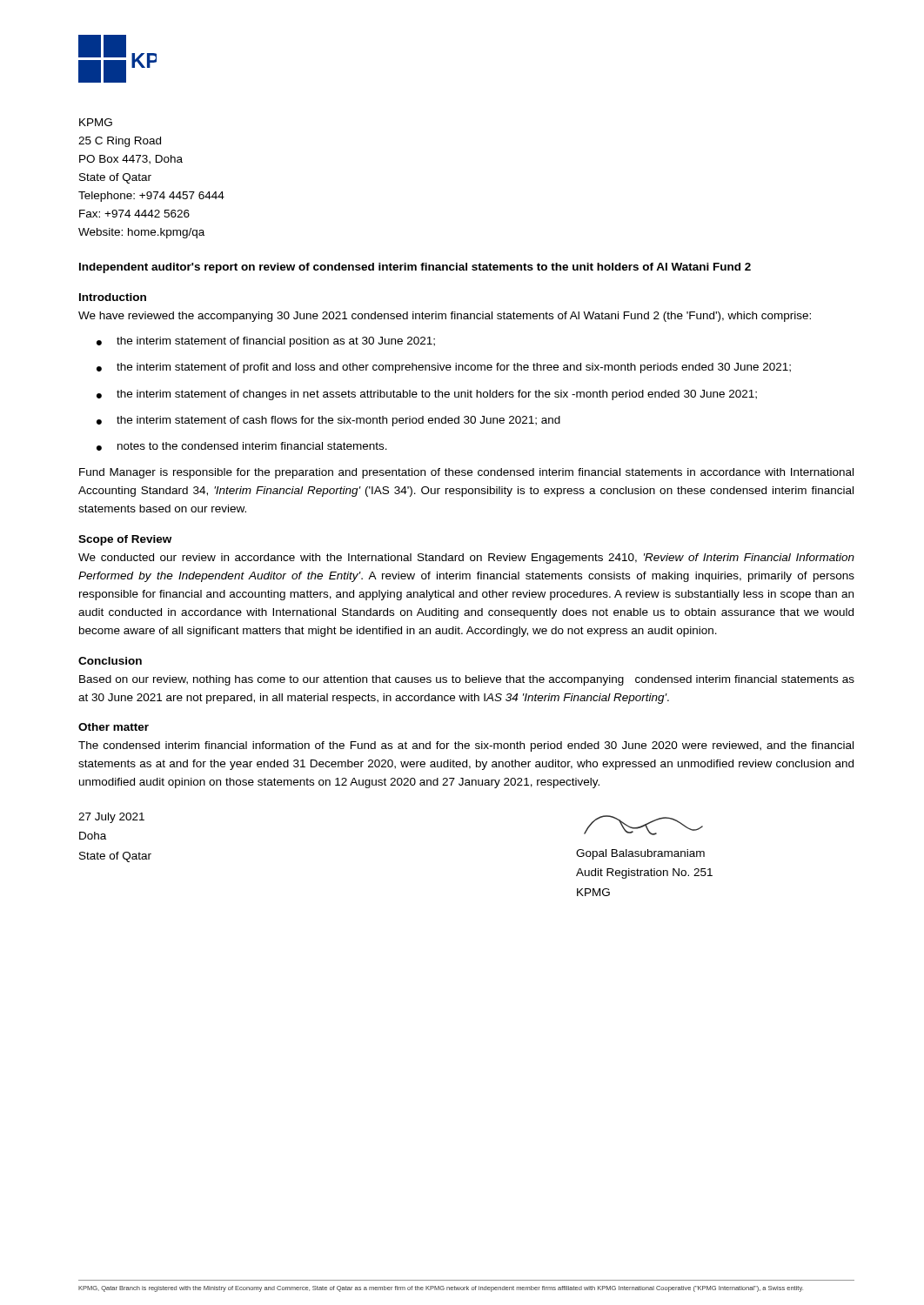Image resolution: width=924 pixels, height=1305 pixels.
Task: Select the section header containing "Scope of Review"
Action: point(125,539)
